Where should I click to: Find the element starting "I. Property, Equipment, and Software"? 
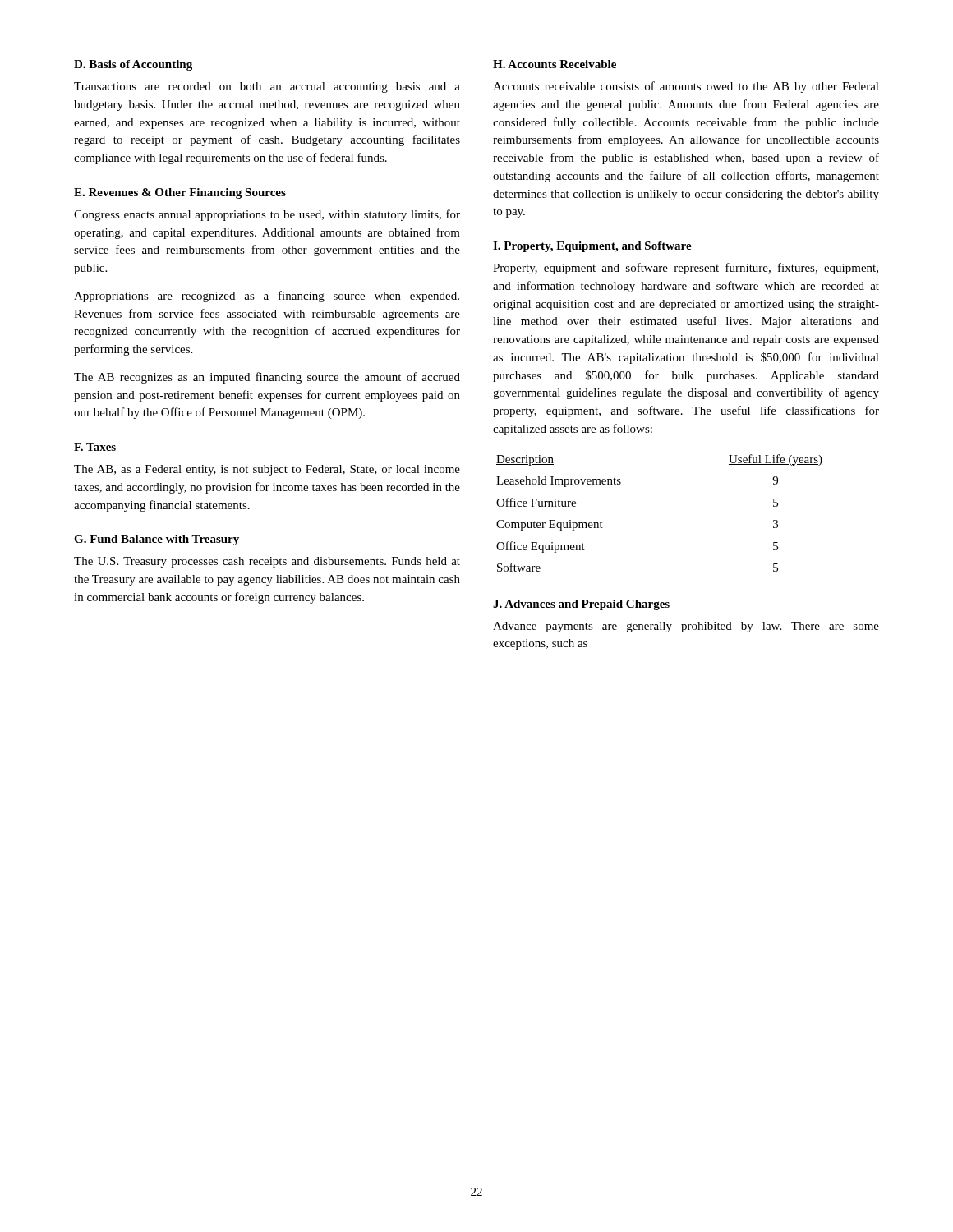592,246
